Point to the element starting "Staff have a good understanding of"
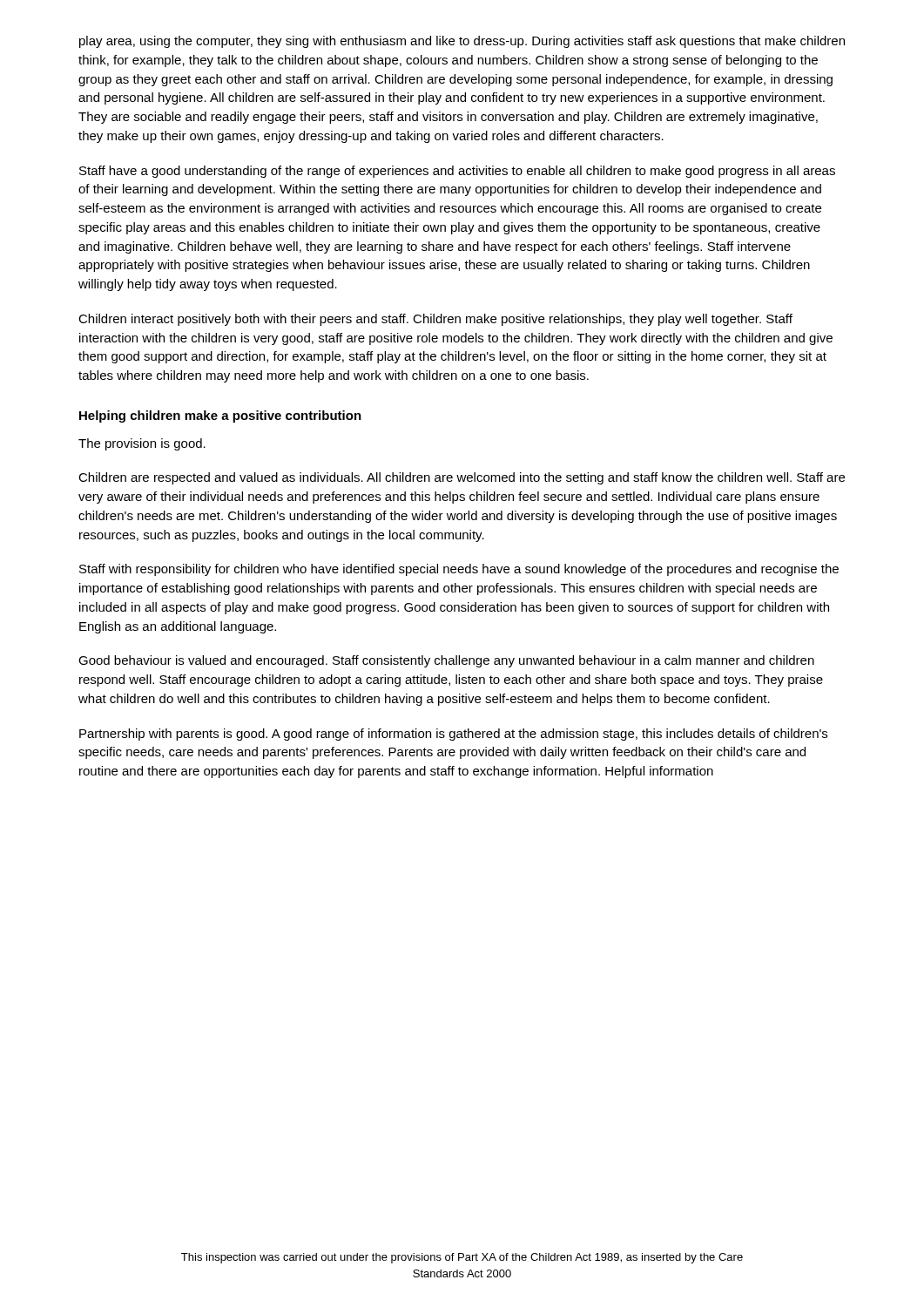924x1307 pixels. tap(457, 227)
